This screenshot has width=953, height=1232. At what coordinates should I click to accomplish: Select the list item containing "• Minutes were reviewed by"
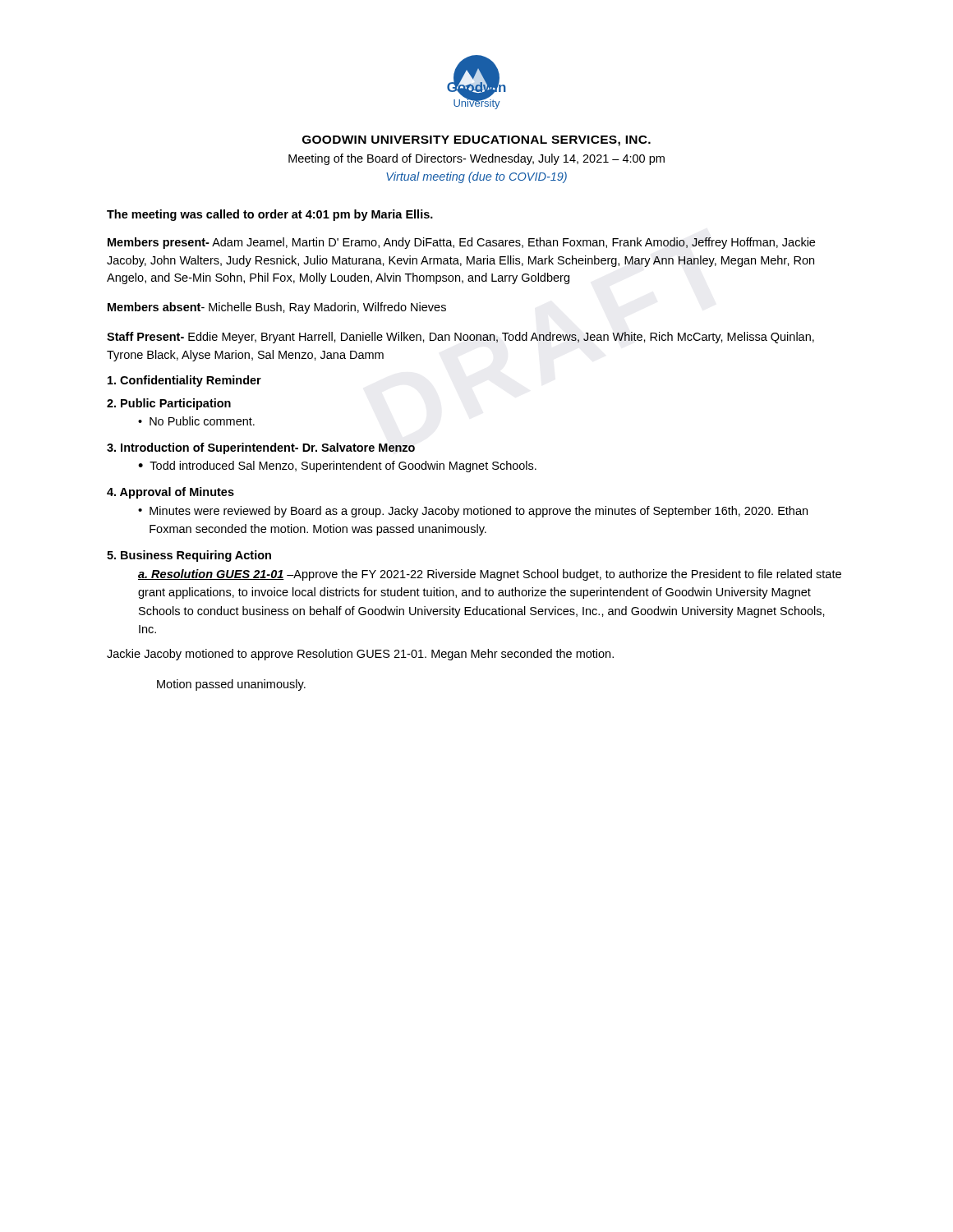(492, 520)
